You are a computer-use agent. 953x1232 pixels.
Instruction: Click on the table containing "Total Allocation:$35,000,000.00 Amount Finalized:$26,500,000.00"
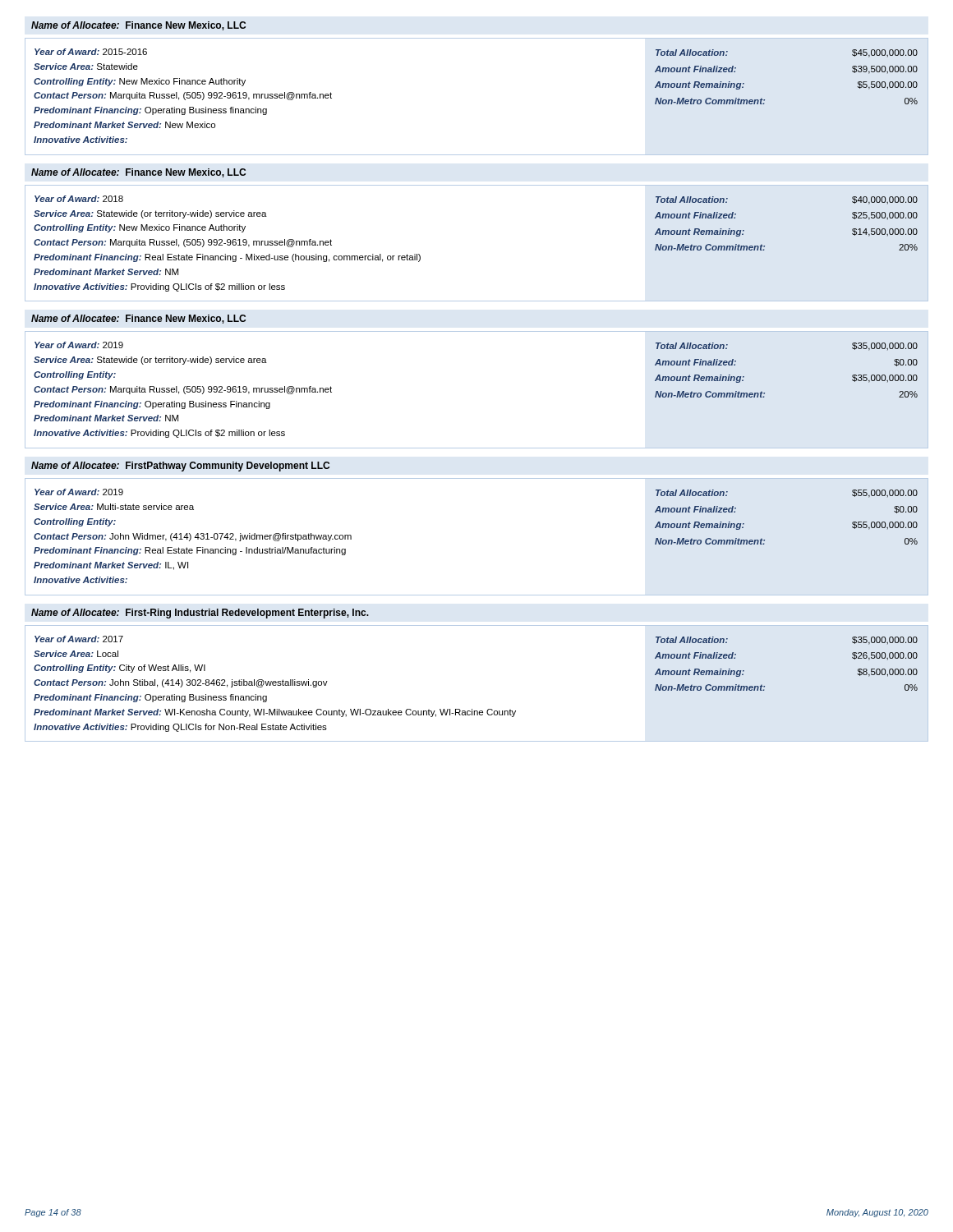click(786, 683)
